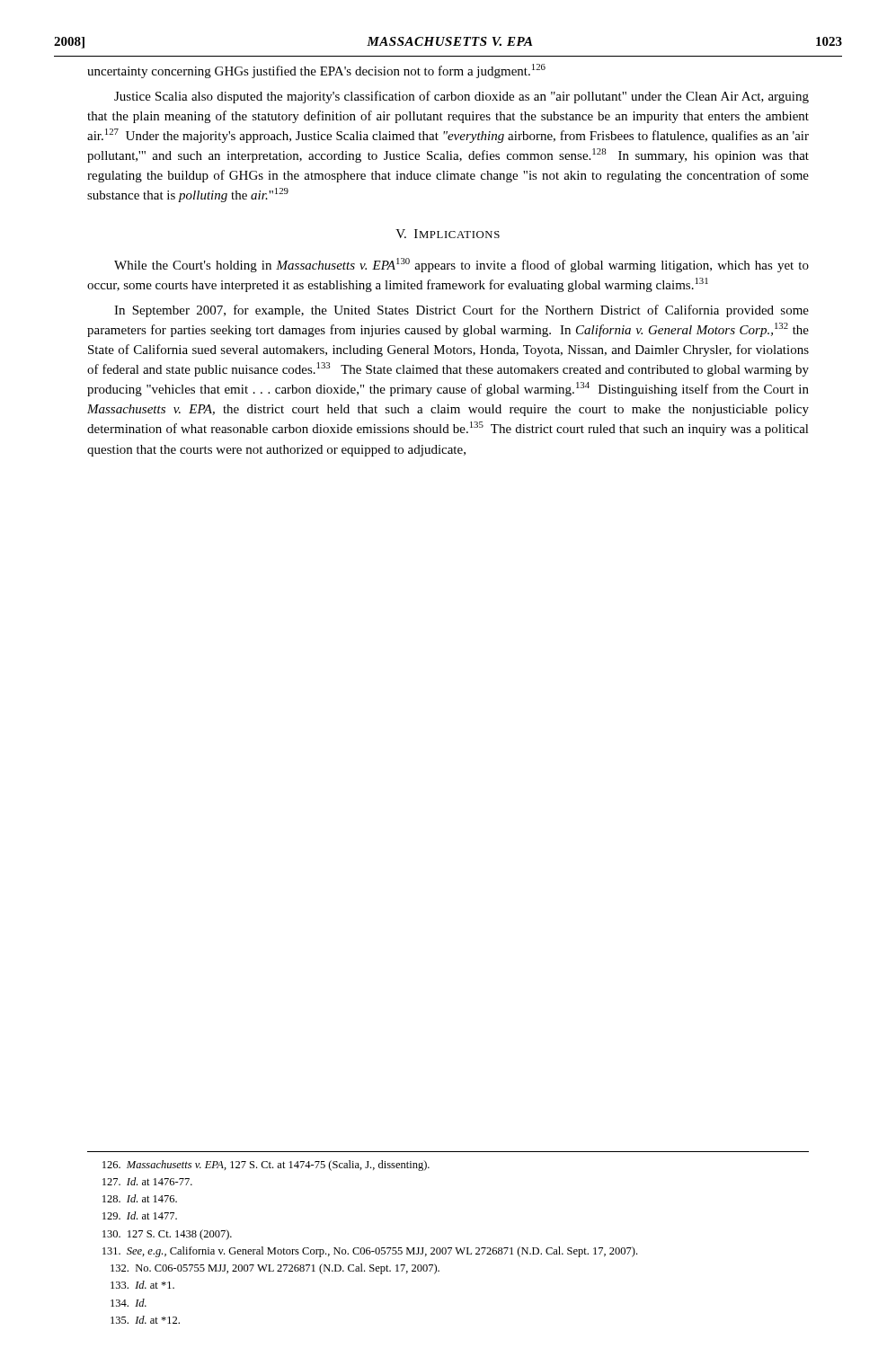
Task: Find the text block with the text "In September 2007, for"
Action: [x=448, y=380]
